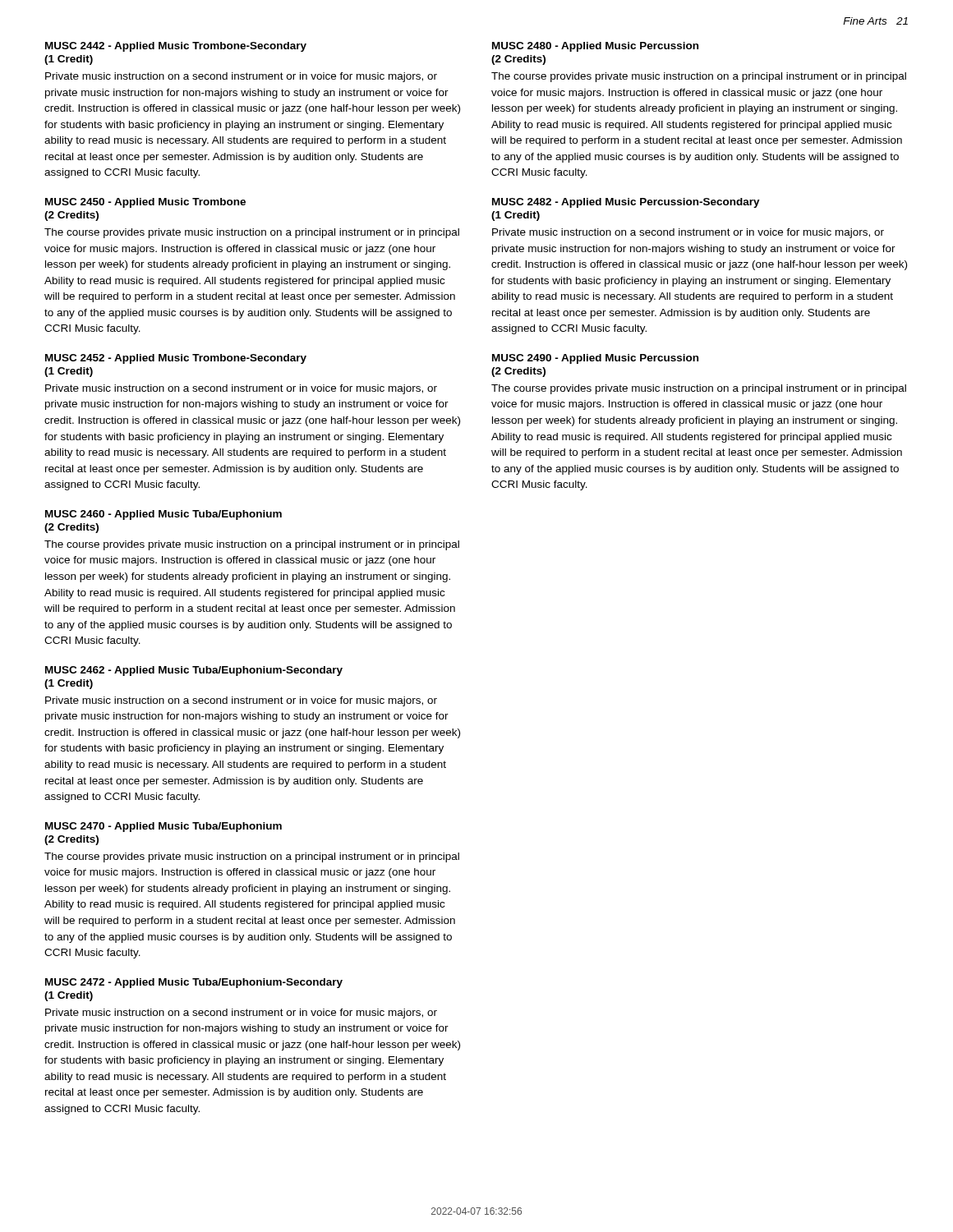Click on the section header containing "MUSC 2450 -"
Screen dimensions: 1232x953
click(x=253, y=266)
